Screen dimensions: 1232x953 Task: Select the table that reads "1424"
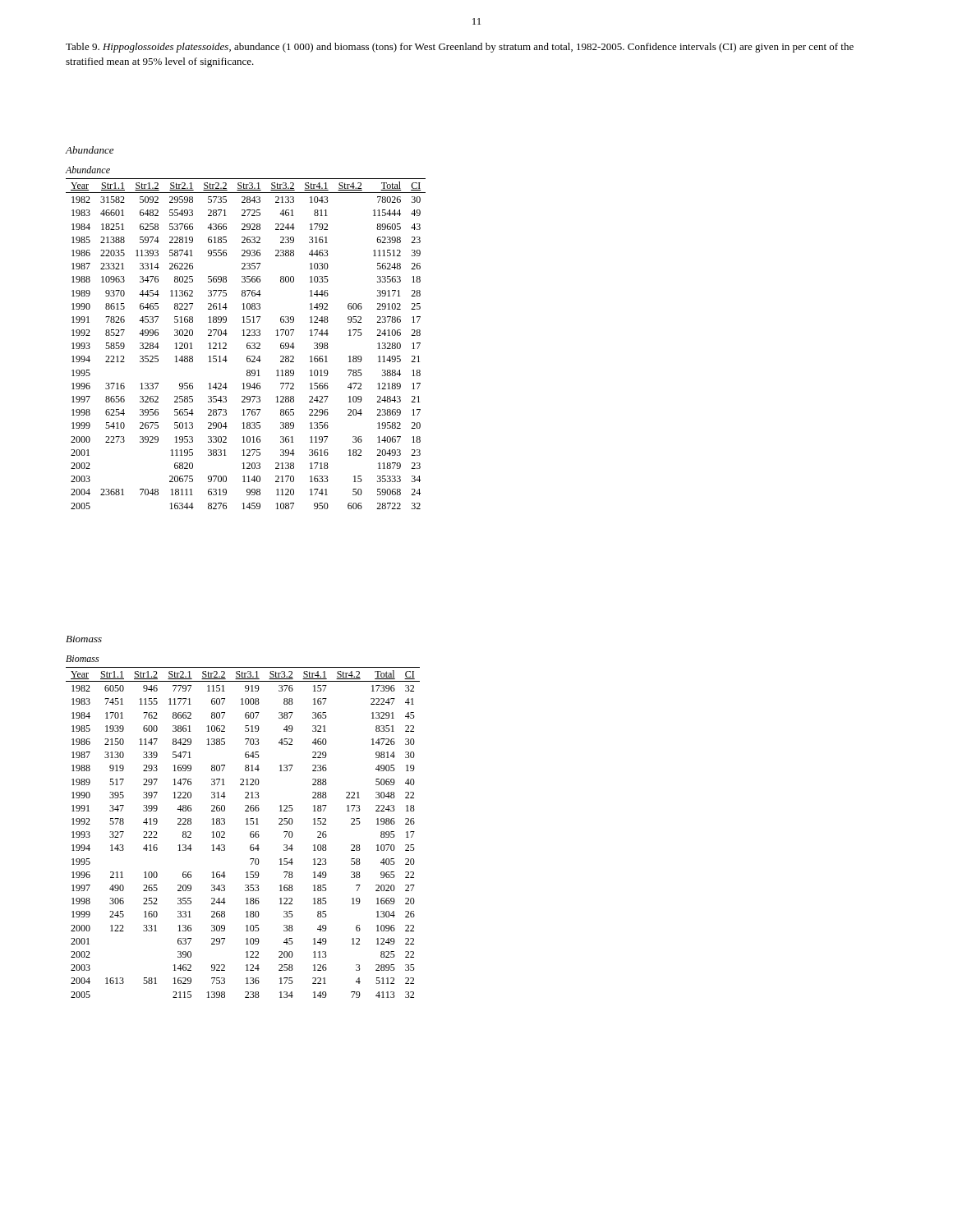tap(246, 338)
